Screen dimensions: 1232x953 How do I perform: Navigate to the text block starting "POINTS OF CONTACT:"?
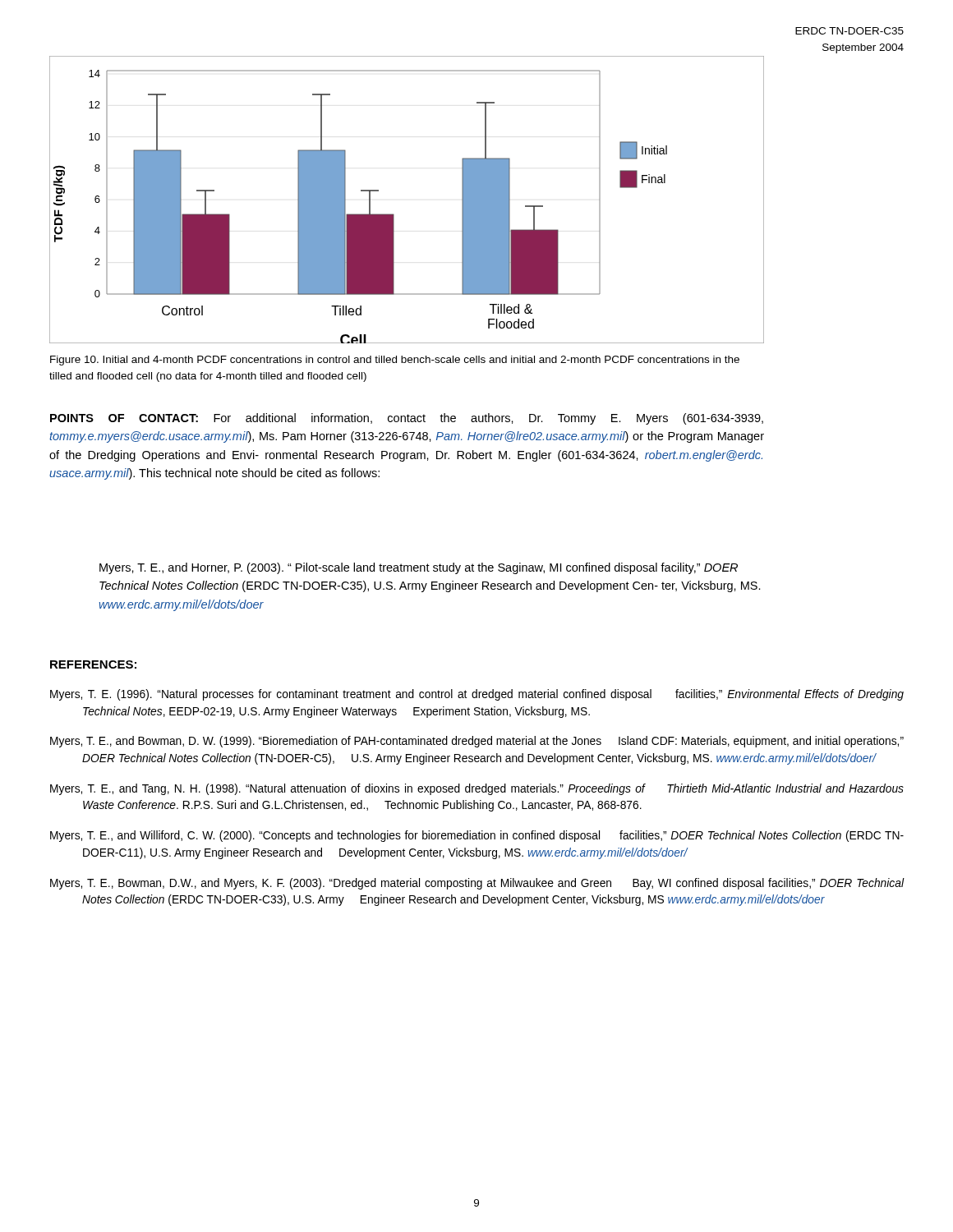pos(407,446)
